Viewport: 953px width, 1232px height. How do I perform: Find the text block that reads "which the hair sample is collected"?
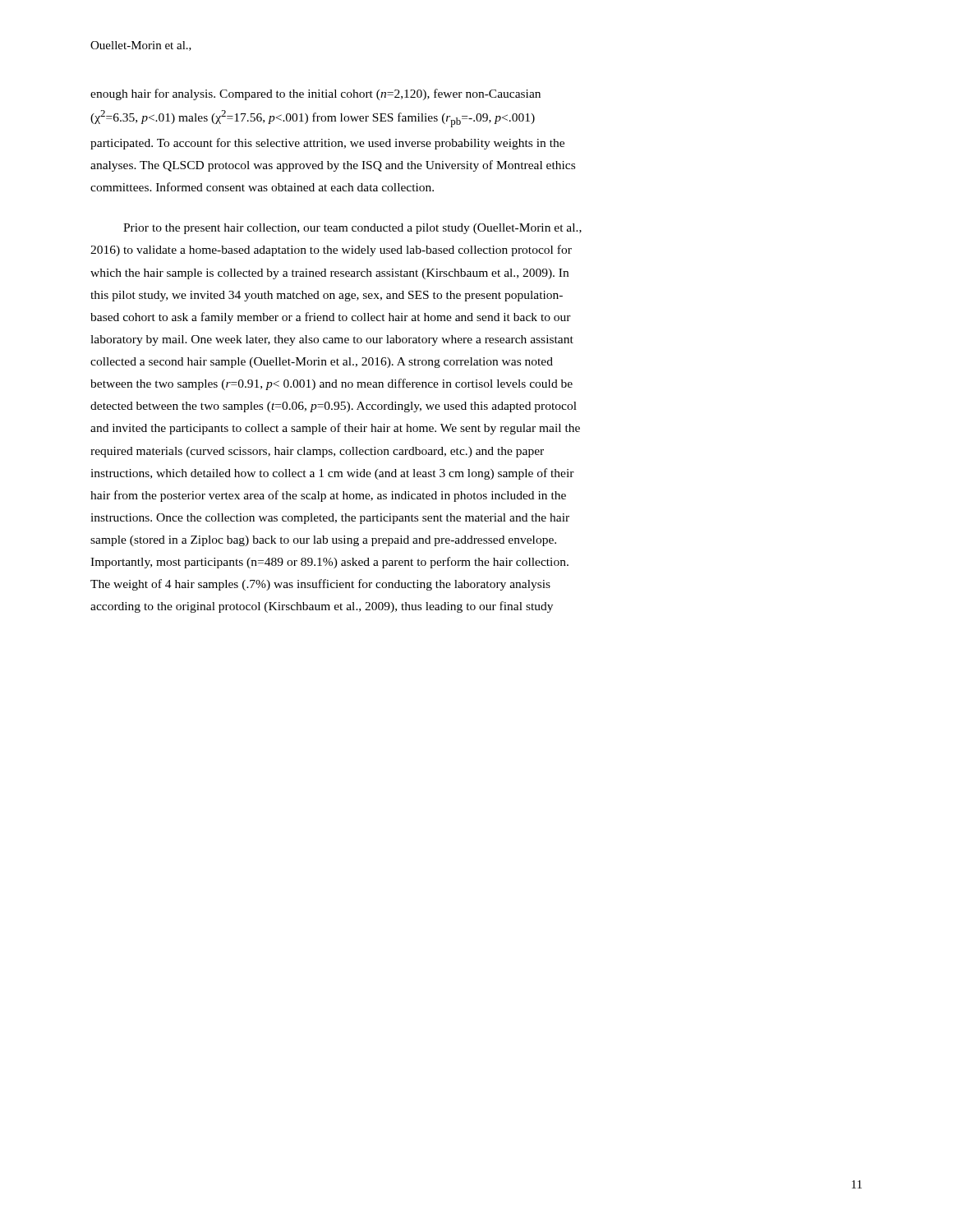coord(330,272)
